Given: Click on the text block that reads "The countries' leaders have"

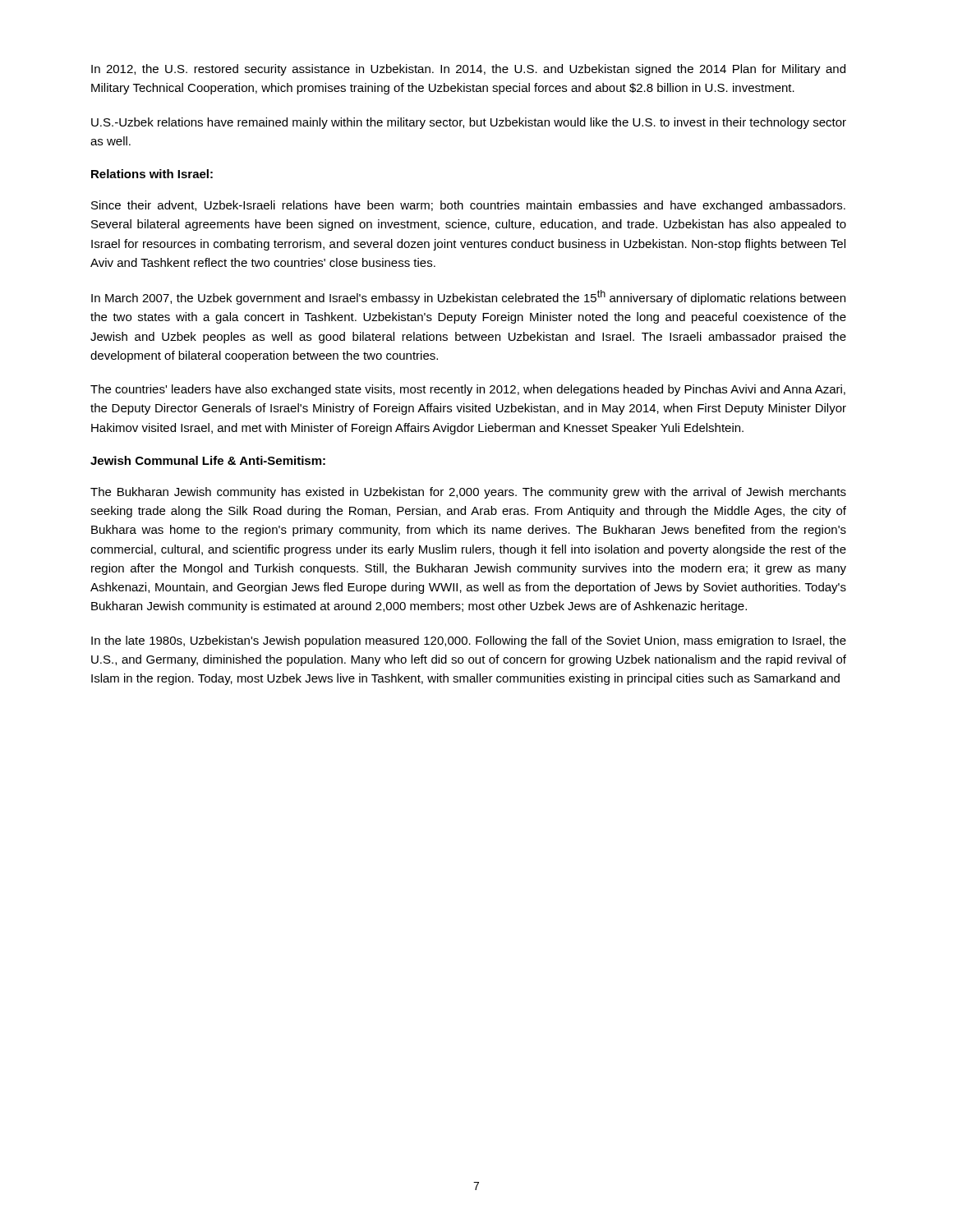Looking at the screenshot, I should (x=468, y=408).
